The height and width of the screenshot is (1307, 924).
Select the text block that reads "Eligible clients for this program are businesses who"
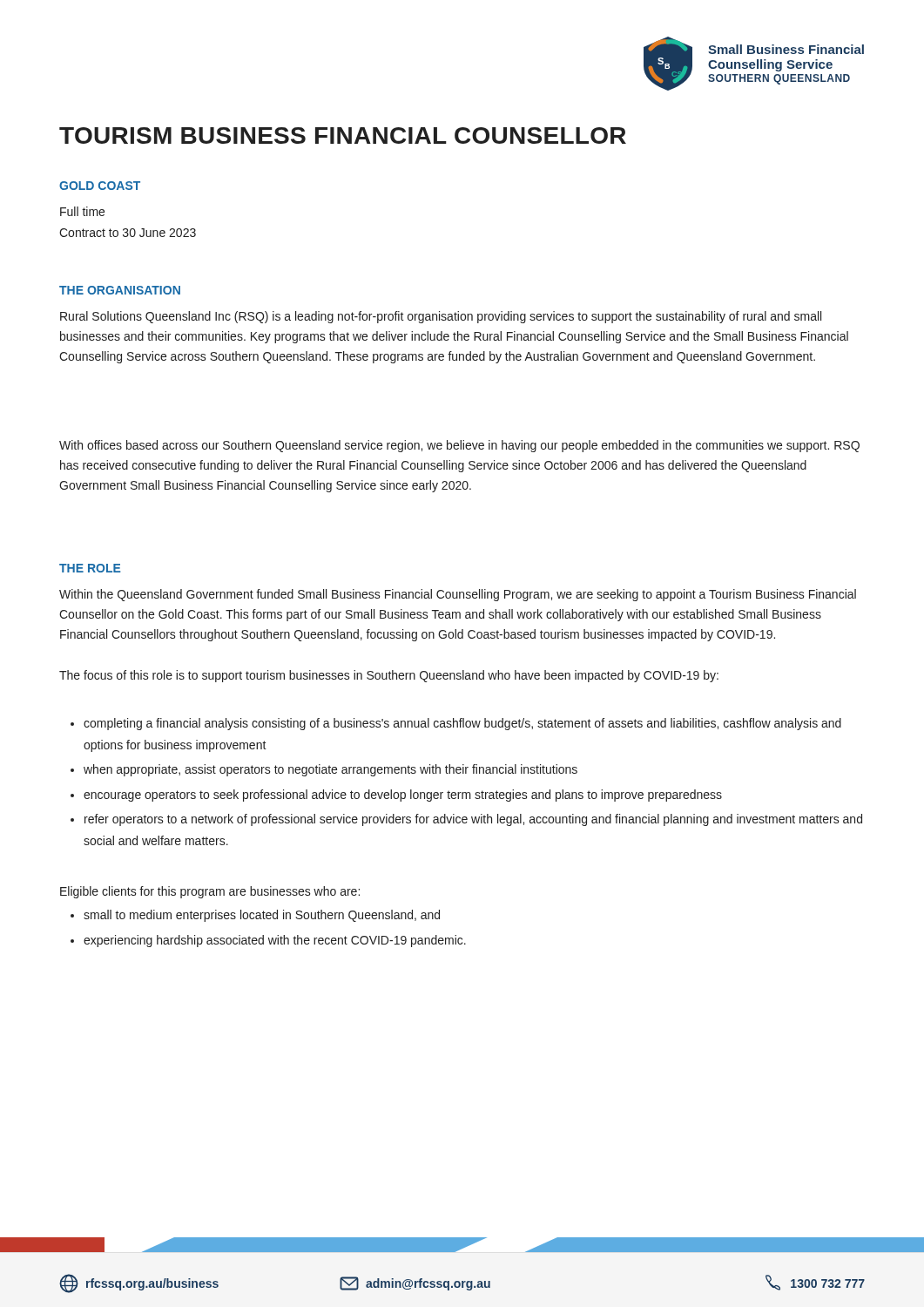tap(210, 891)
